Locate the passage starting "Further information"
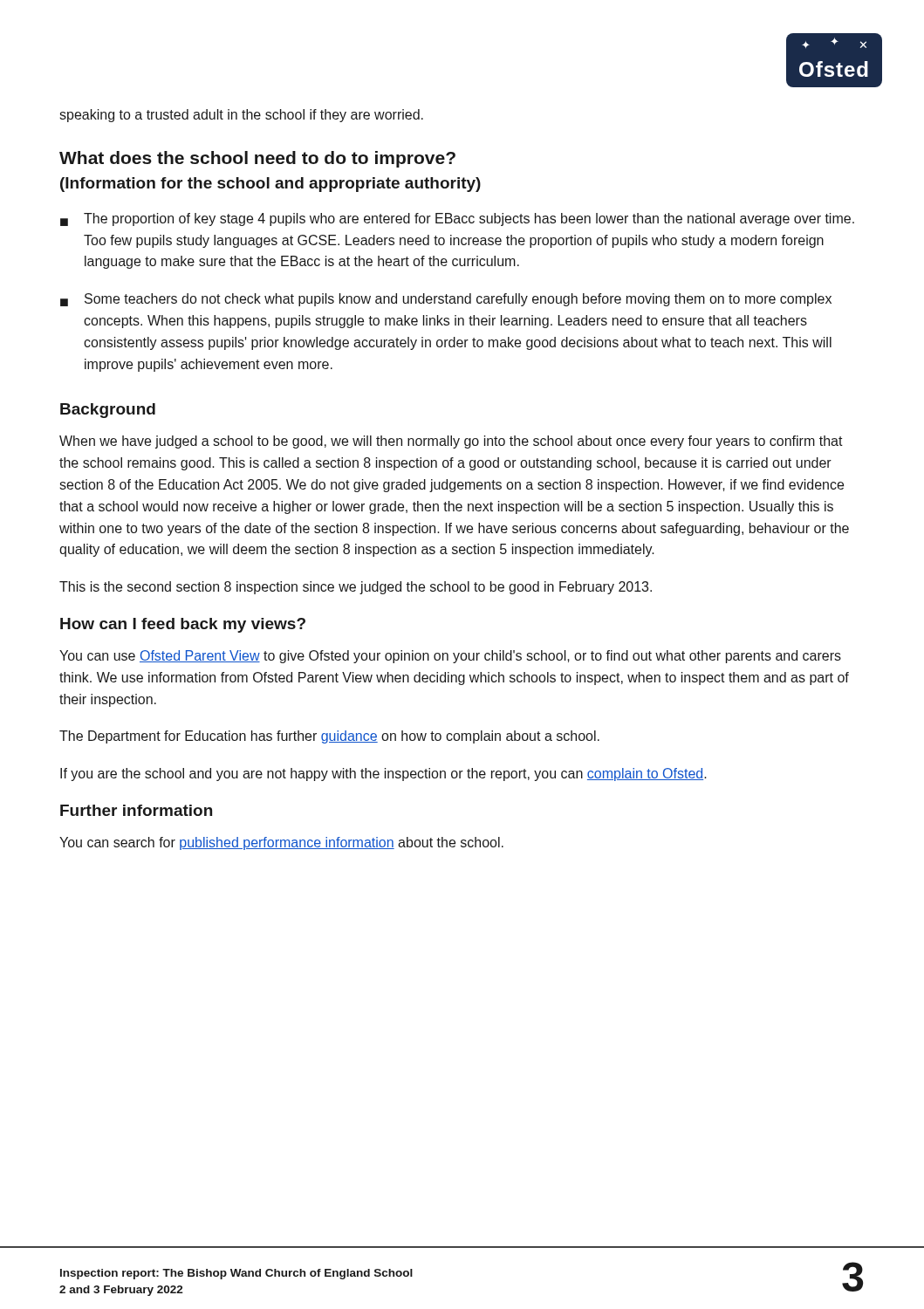The height and width of the screenshot is (1309, 924). (136, 810)
